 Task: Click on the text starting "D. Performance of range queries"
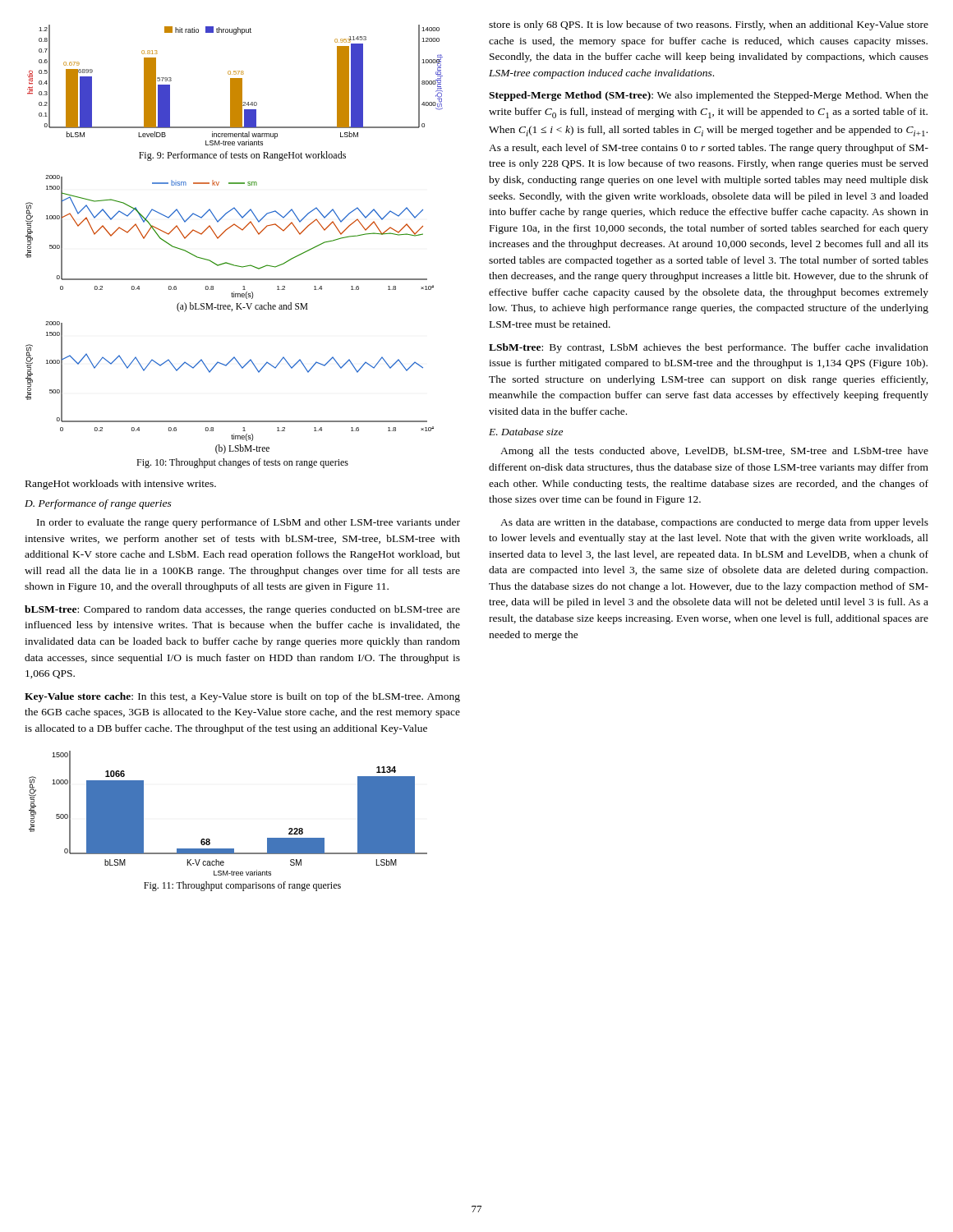point(98,503)
